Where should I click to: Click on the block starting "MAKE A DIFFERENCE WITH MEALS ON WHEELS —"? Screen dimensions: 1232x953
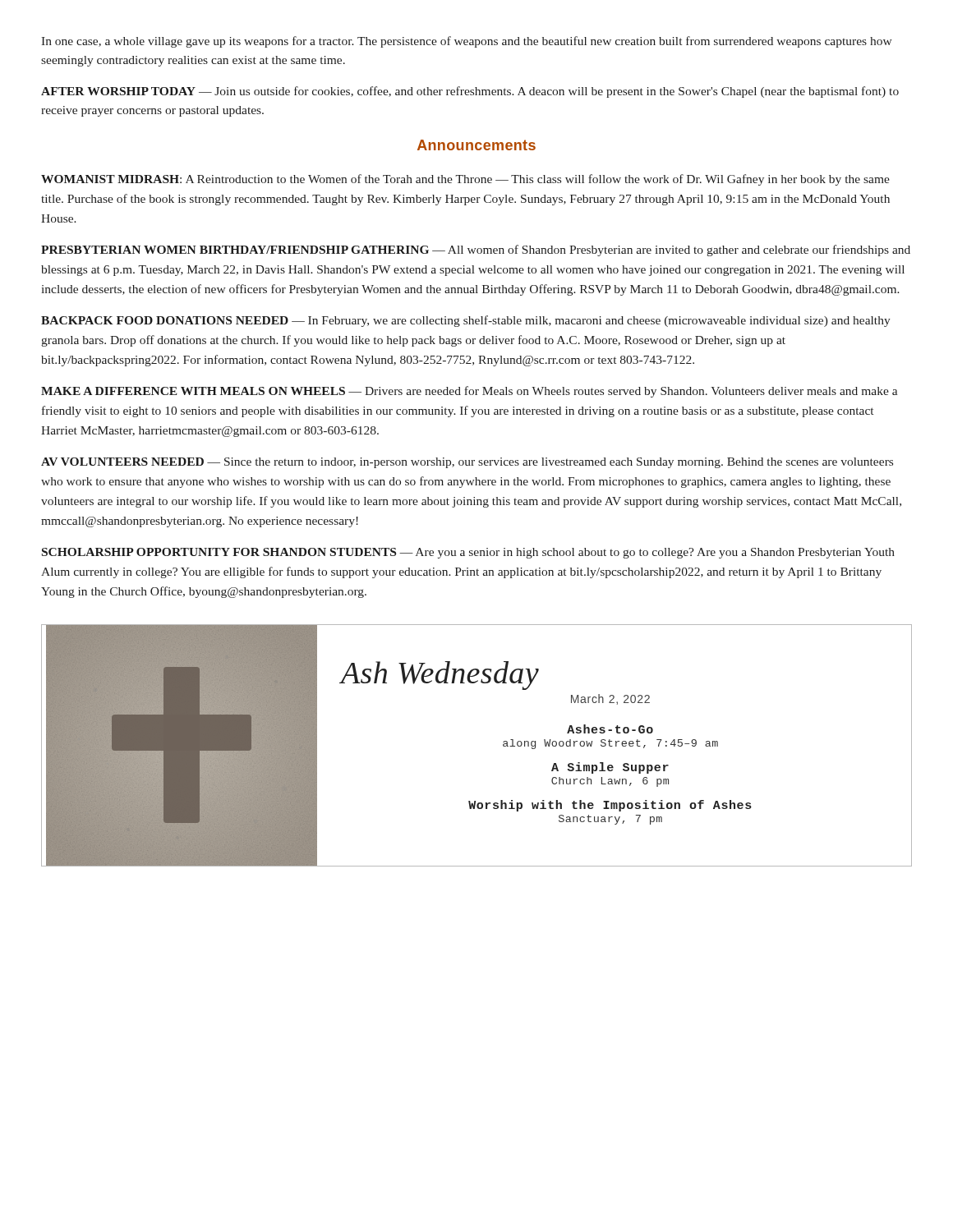pos(469,410)
